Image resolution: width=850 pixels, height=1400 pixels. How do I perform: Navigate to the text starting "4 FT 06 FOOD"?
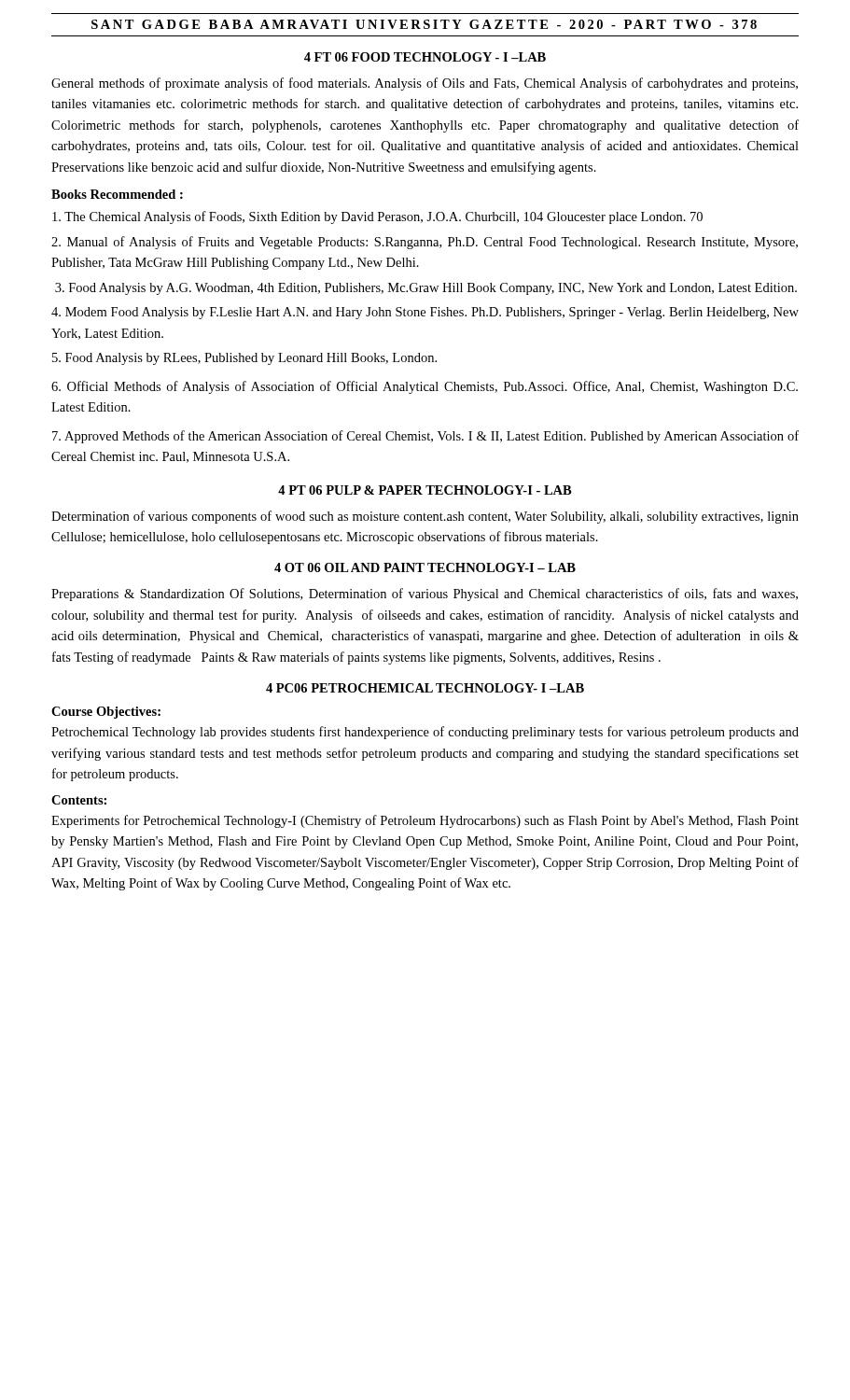pyautogui.click(x=425, y=57)
